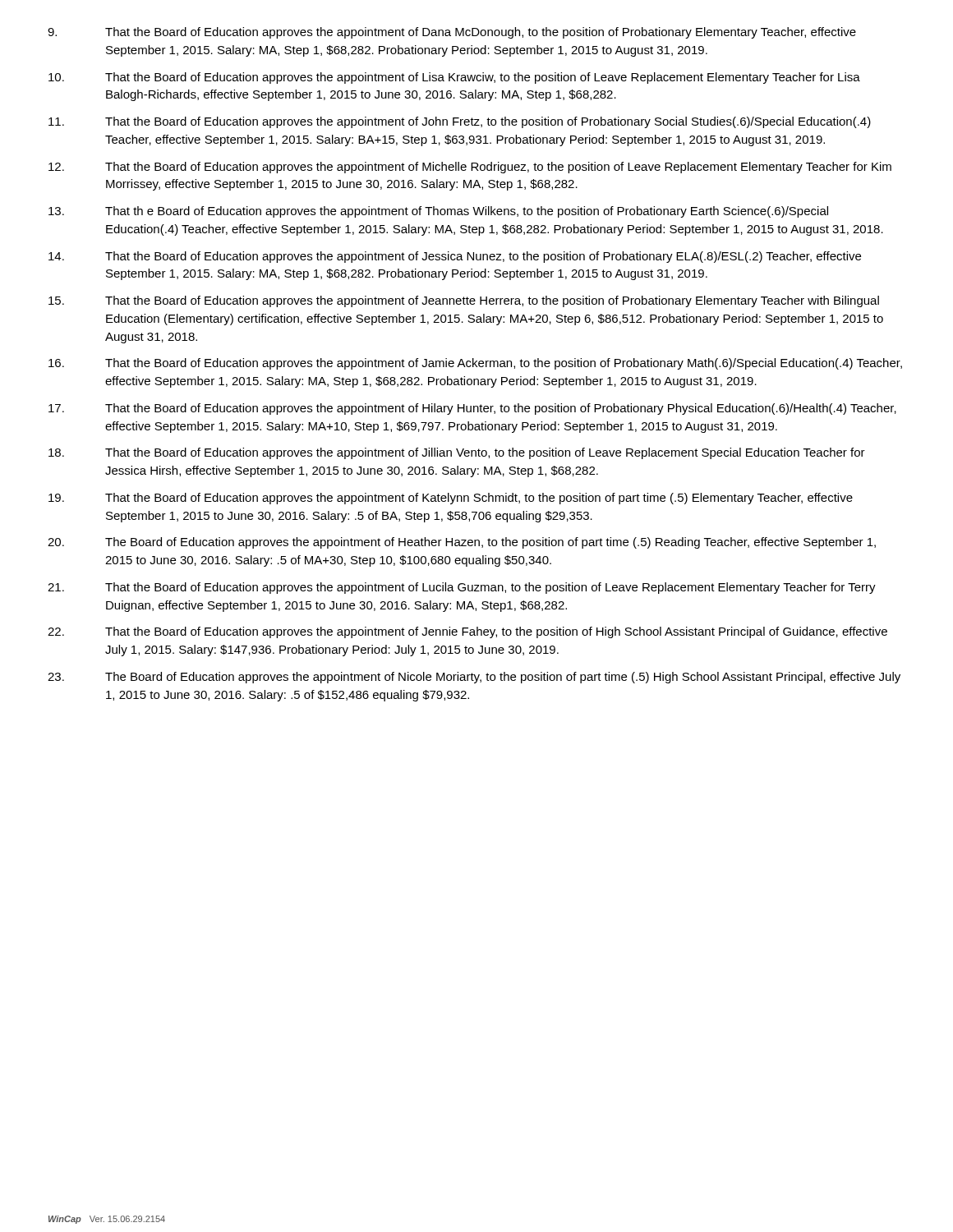Select the list item containing "17. That the Board of Education"

(476, 417)
